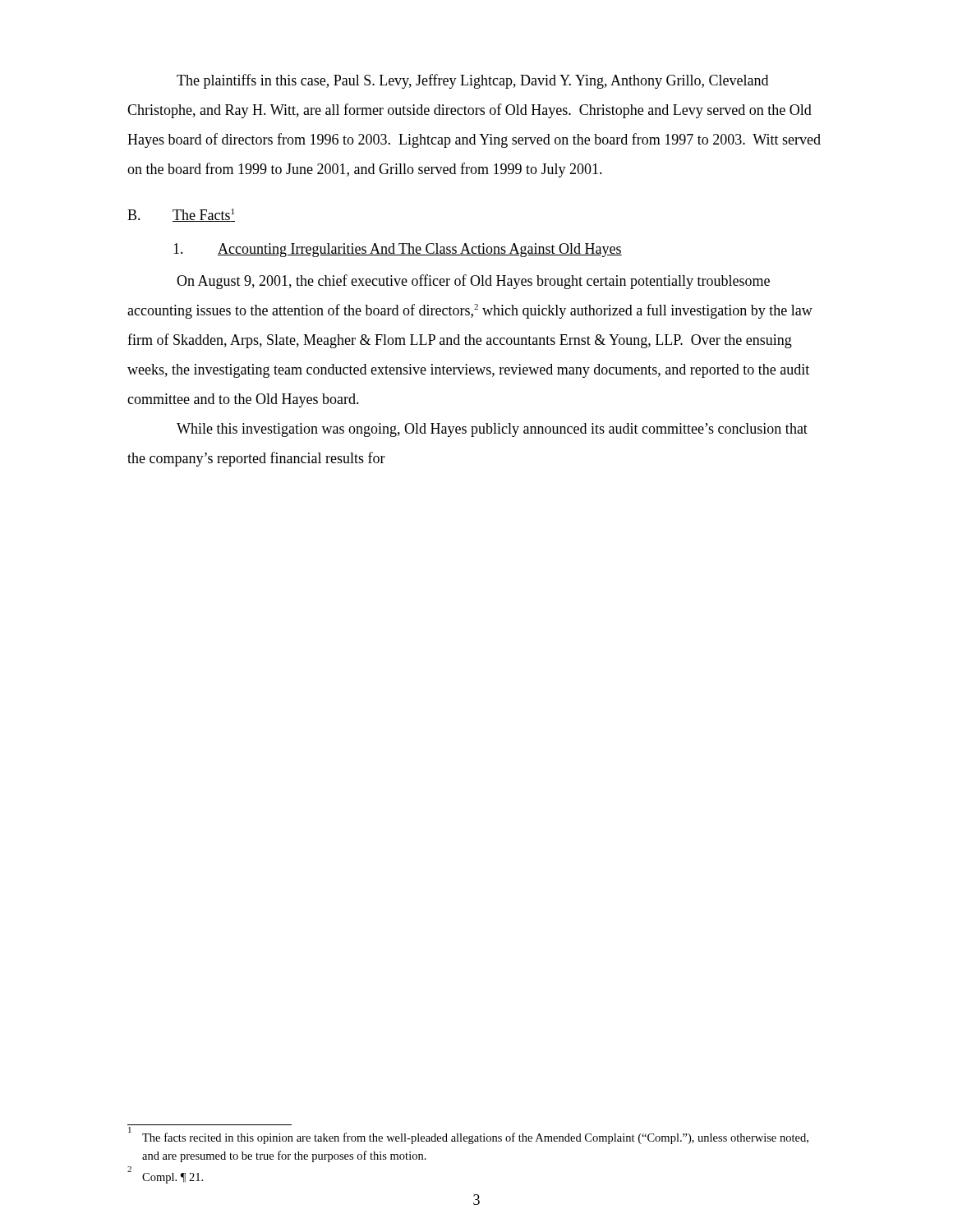Find the text starting "While this investigation"
The width and height of the screenshot is (953, 1232).
pyautogui.click(x=476, y=444)
